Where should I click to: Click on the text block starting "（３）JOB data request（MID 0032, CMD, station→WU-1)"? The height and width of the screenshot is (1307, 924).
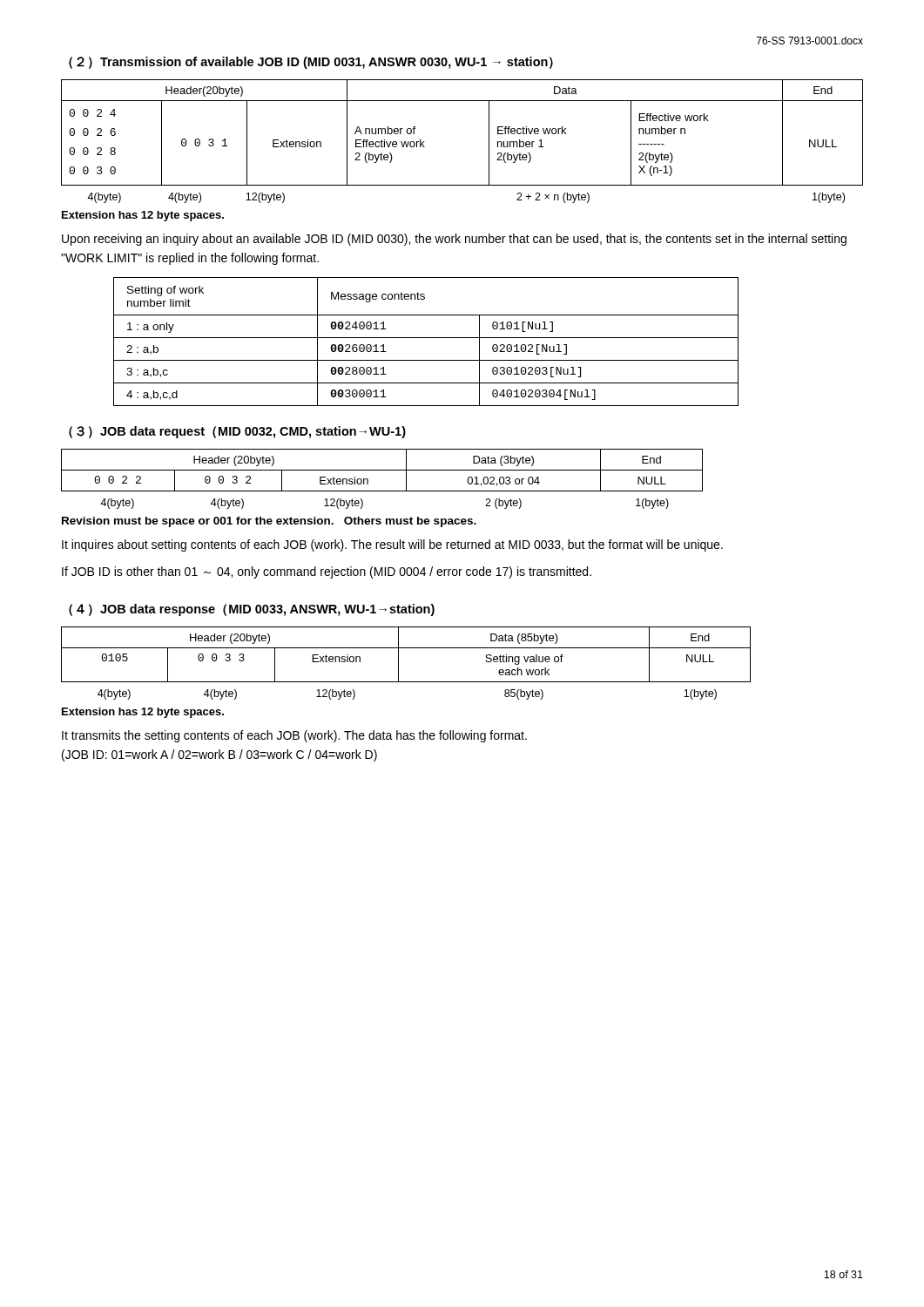[233, 431]
